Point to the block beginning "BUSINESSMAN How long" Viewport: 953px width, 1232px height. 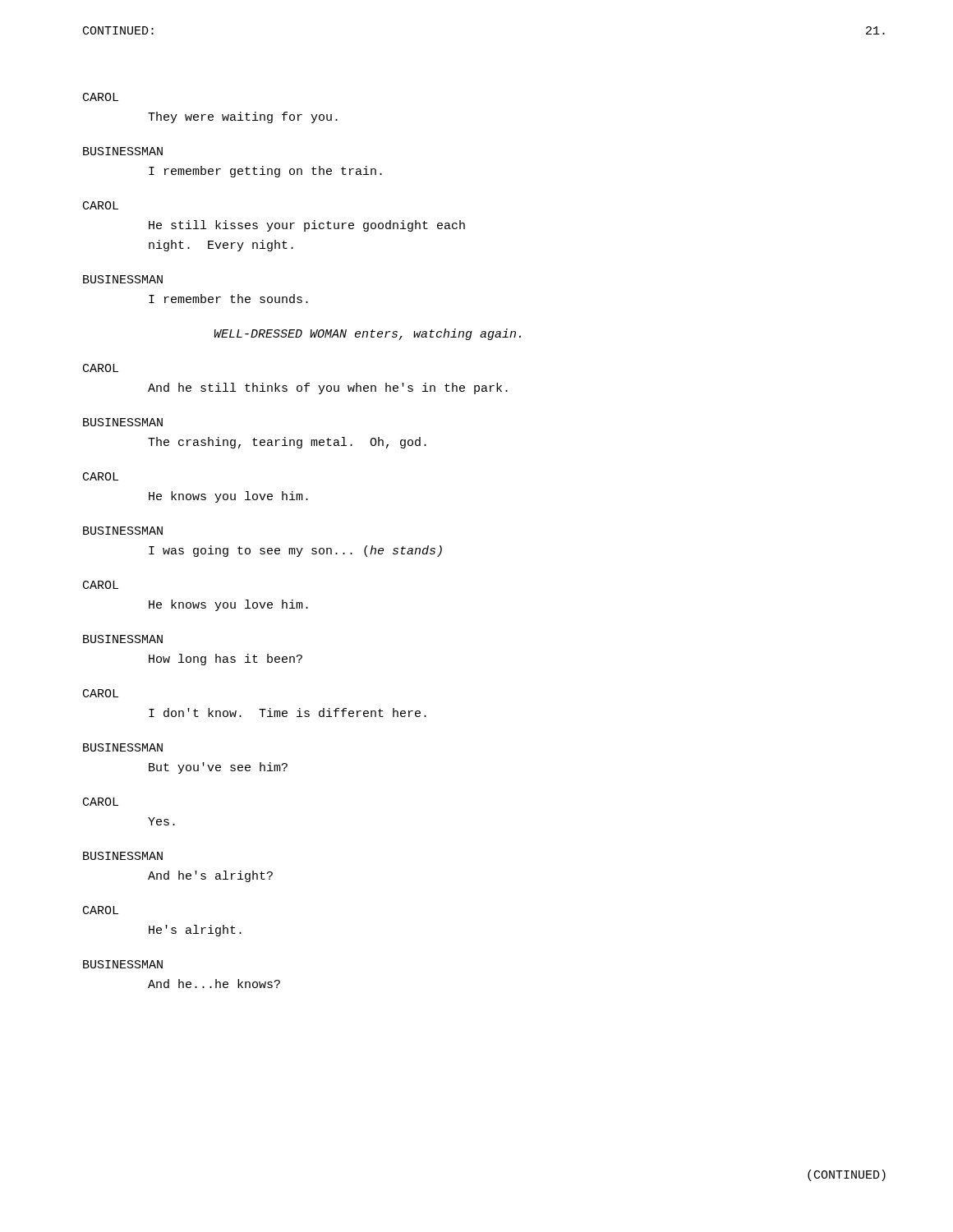point(123,639)
